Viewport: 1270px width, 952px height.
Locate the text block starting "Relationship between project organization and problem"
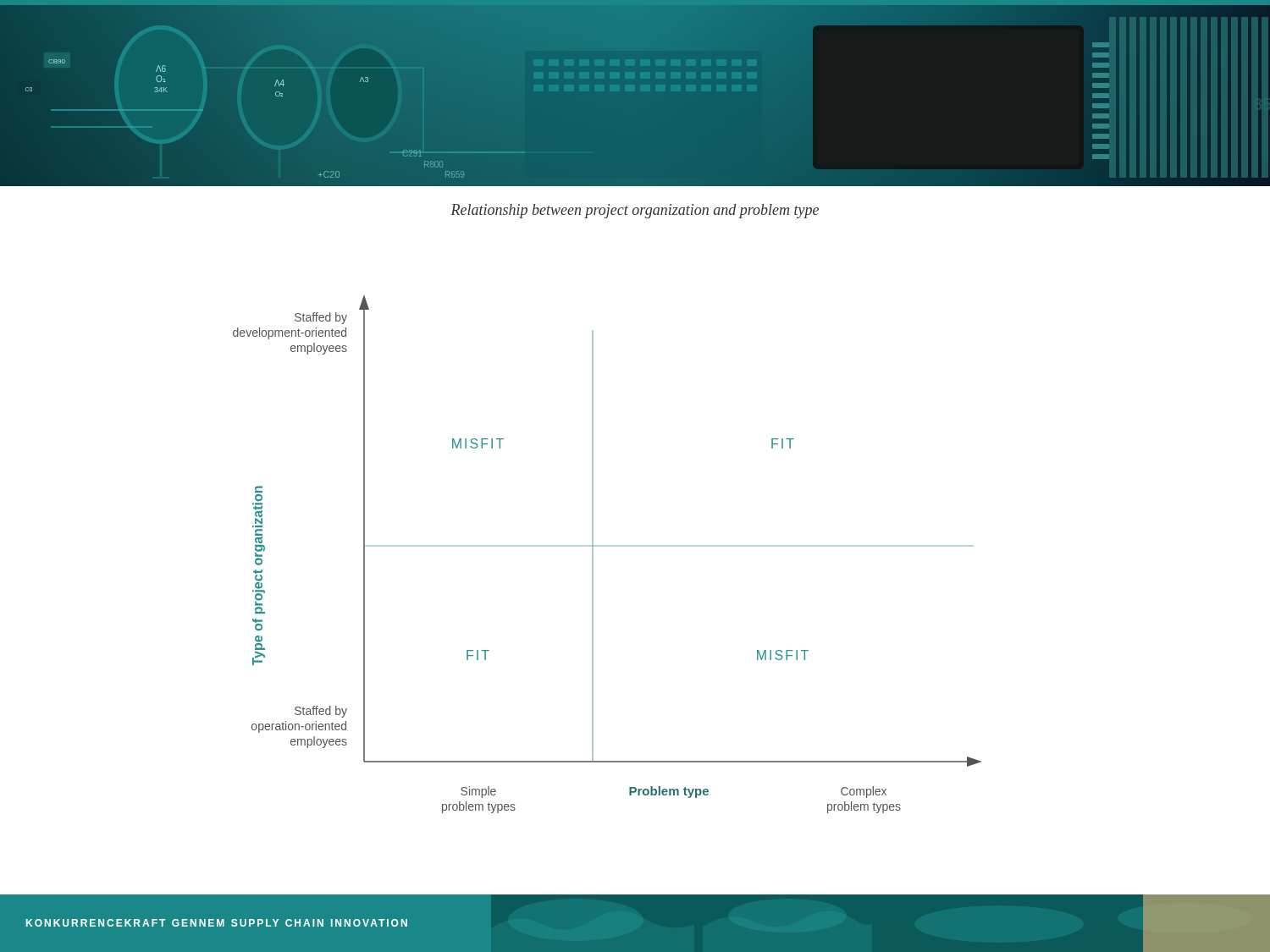click(x=635, y=210)
